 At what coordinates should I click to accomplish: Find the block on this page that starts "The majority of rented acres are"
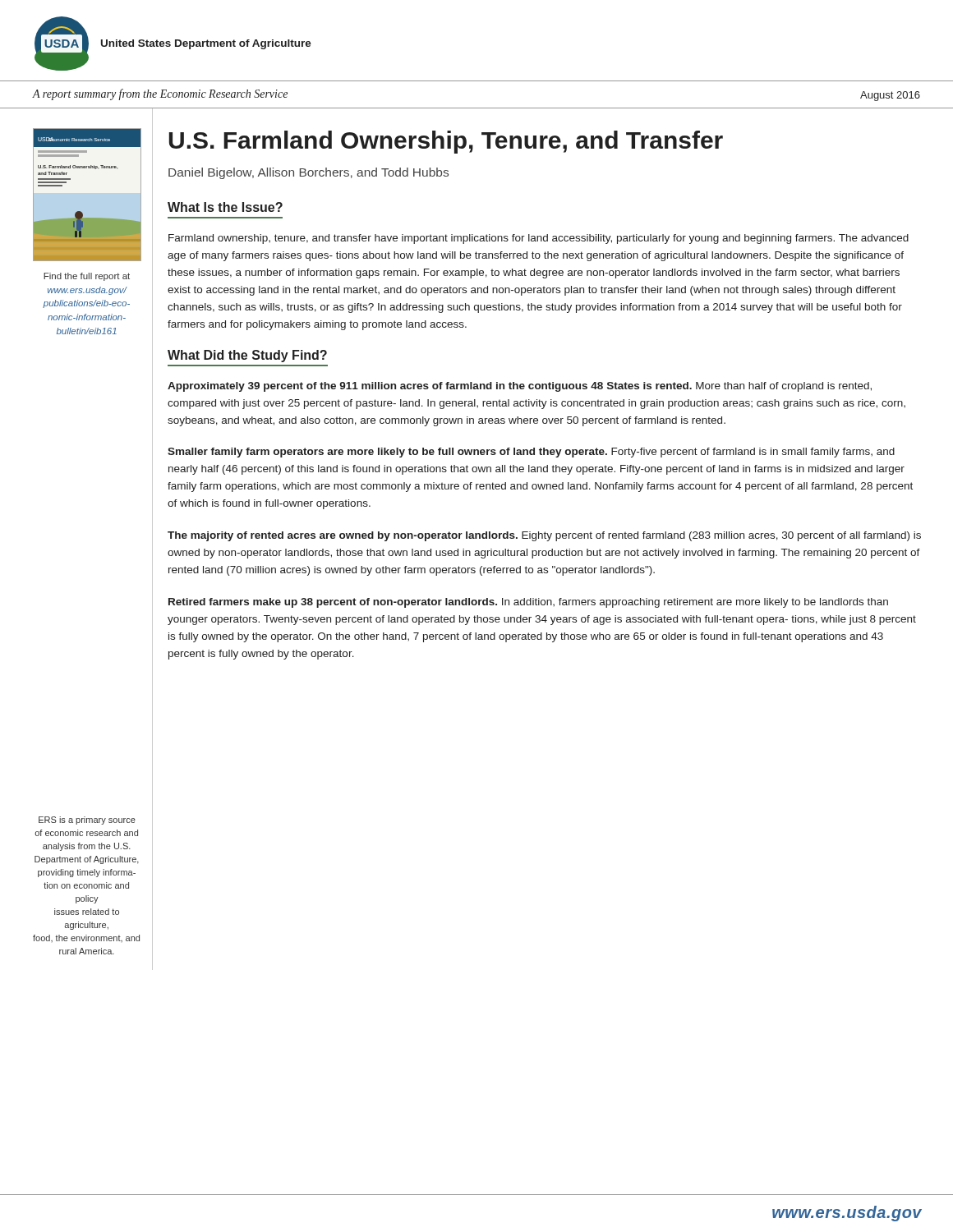545,552
